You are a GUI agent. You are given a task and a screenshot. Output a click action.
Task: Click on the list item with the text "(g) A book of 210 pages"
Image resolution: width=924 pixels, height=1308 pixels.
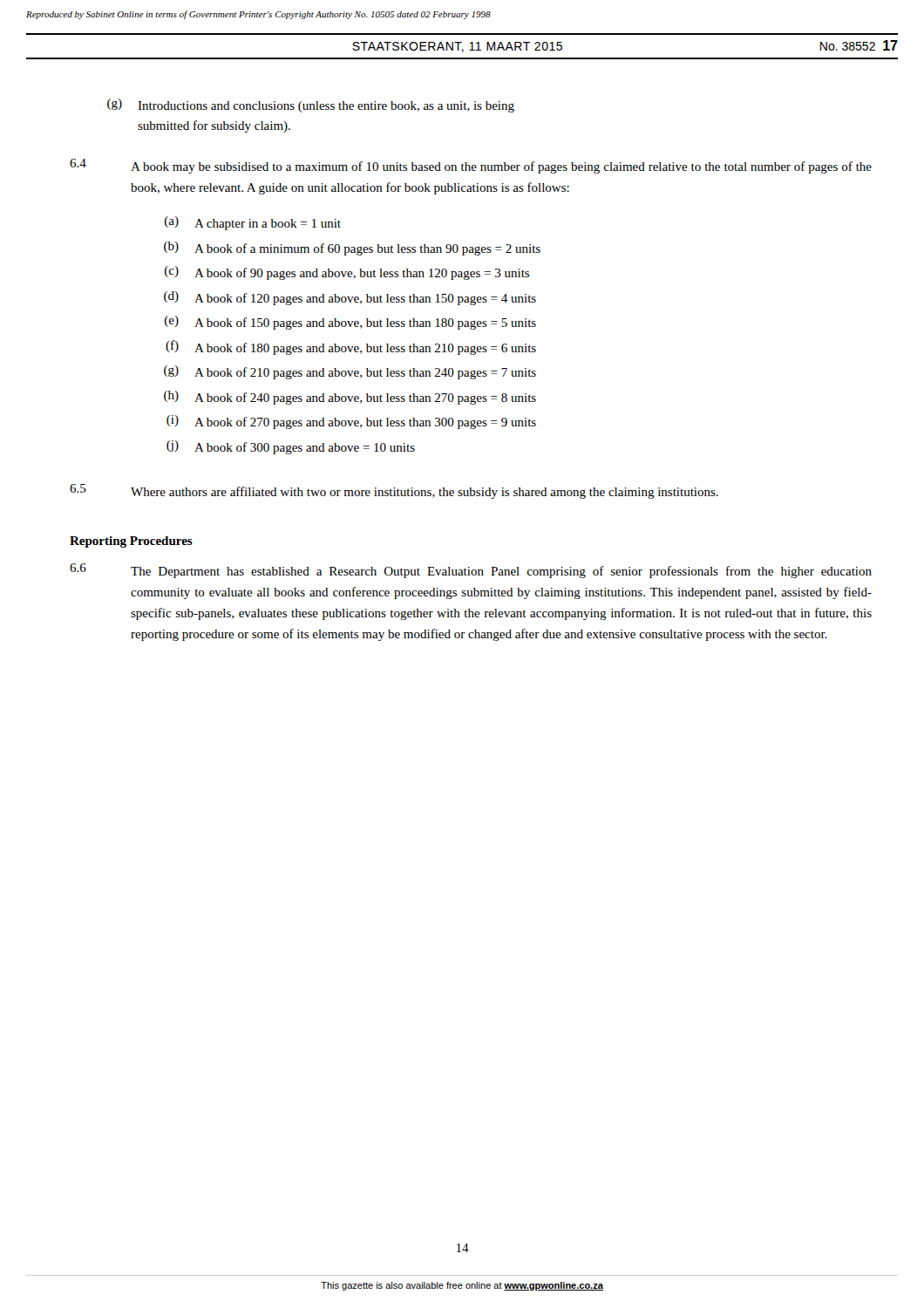333,373
